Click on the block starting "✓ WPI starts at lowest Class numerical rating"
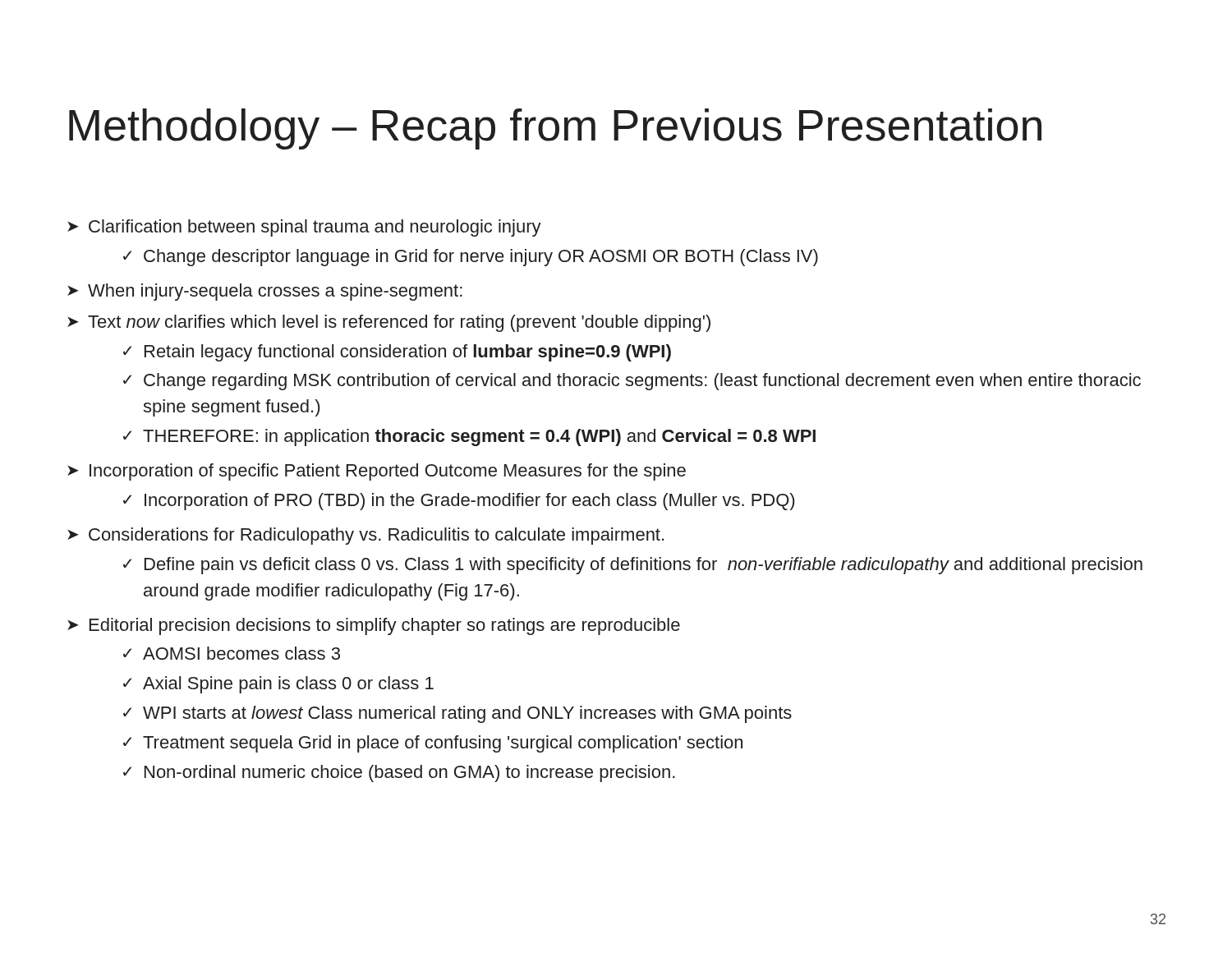The width and height of the screenshot is (1232, 953). [644, 713]
